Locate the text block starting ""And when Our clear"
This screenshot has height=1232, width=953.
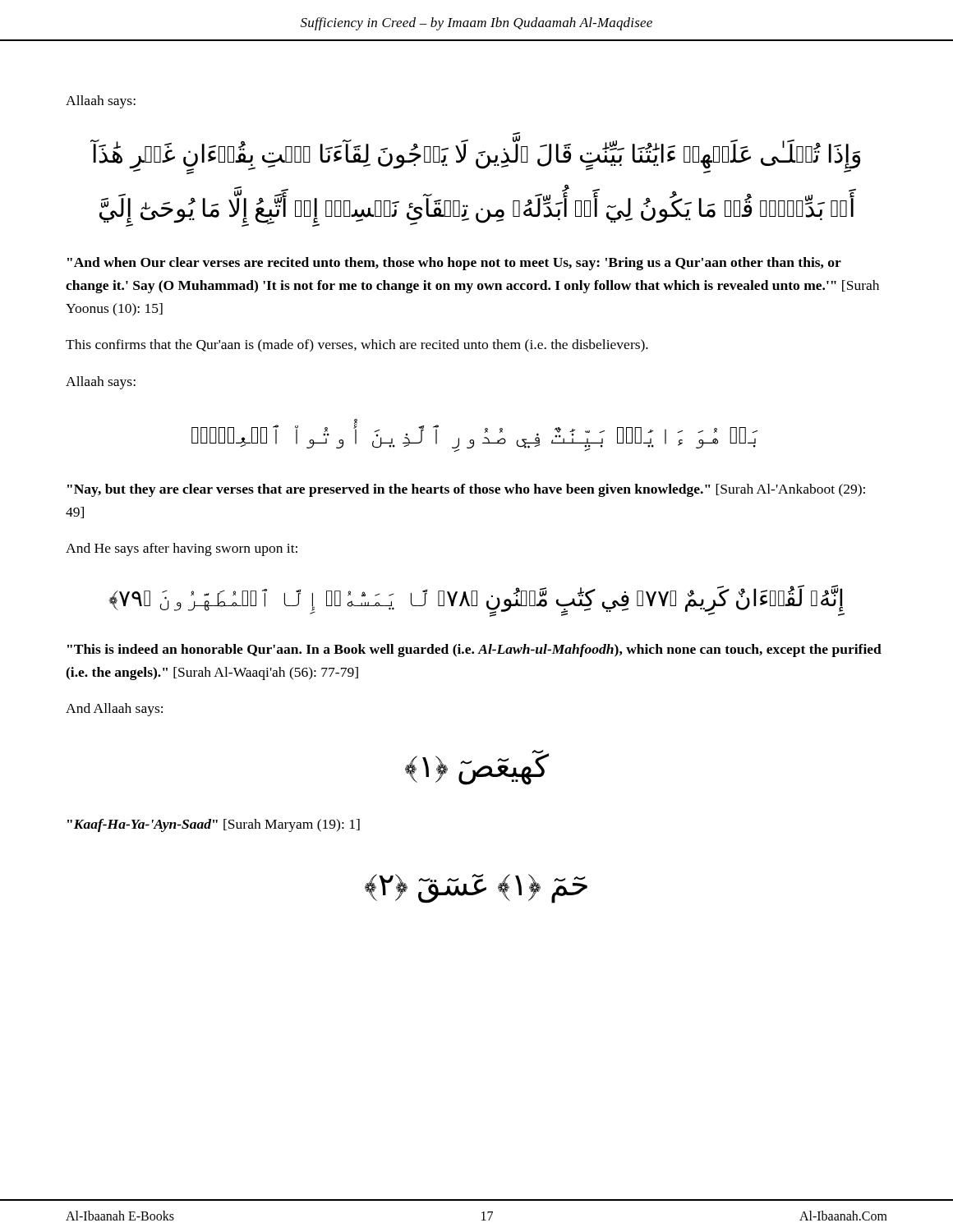pos(473,285)
